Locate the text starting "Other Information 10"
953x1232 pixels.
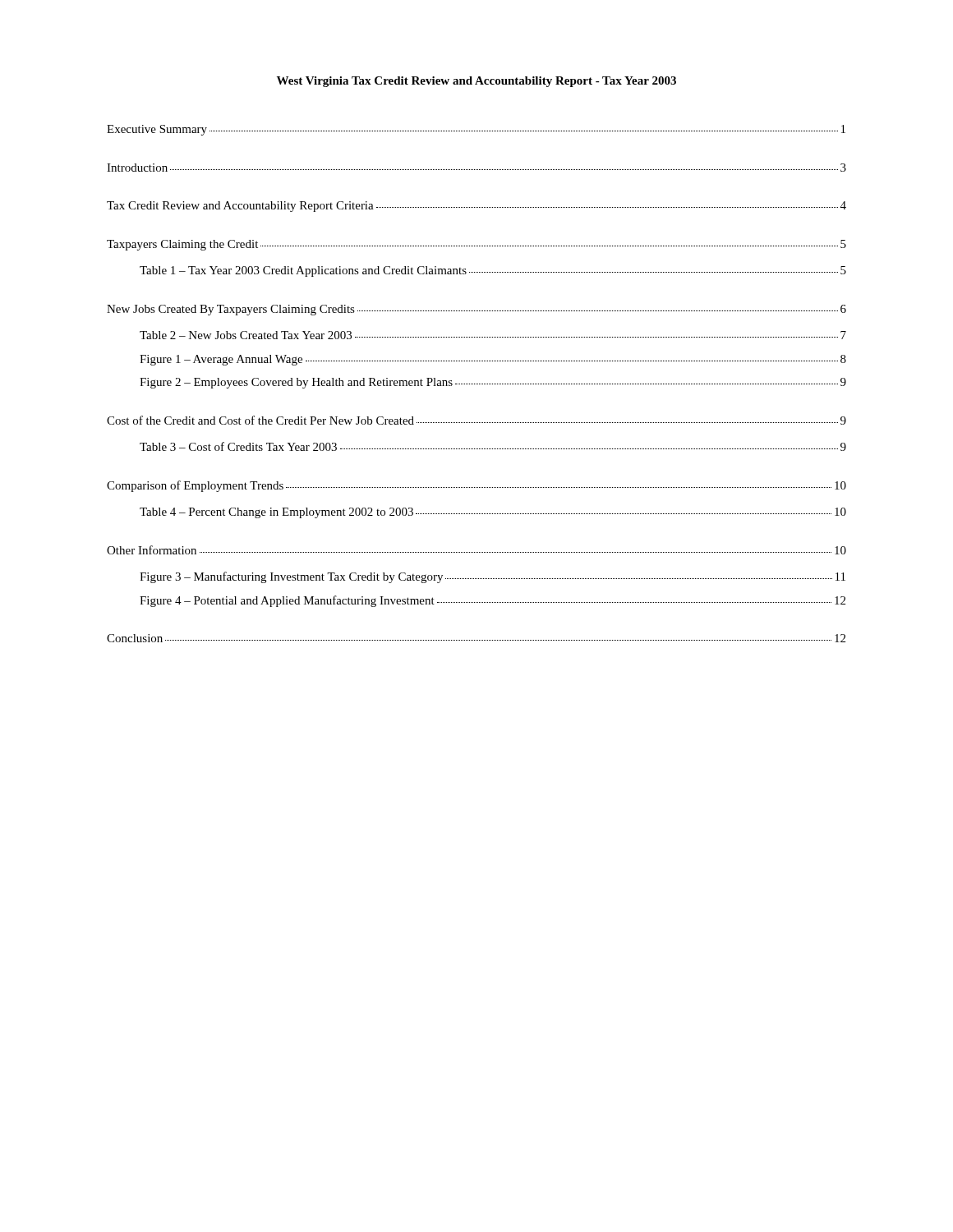click(476, 550)
